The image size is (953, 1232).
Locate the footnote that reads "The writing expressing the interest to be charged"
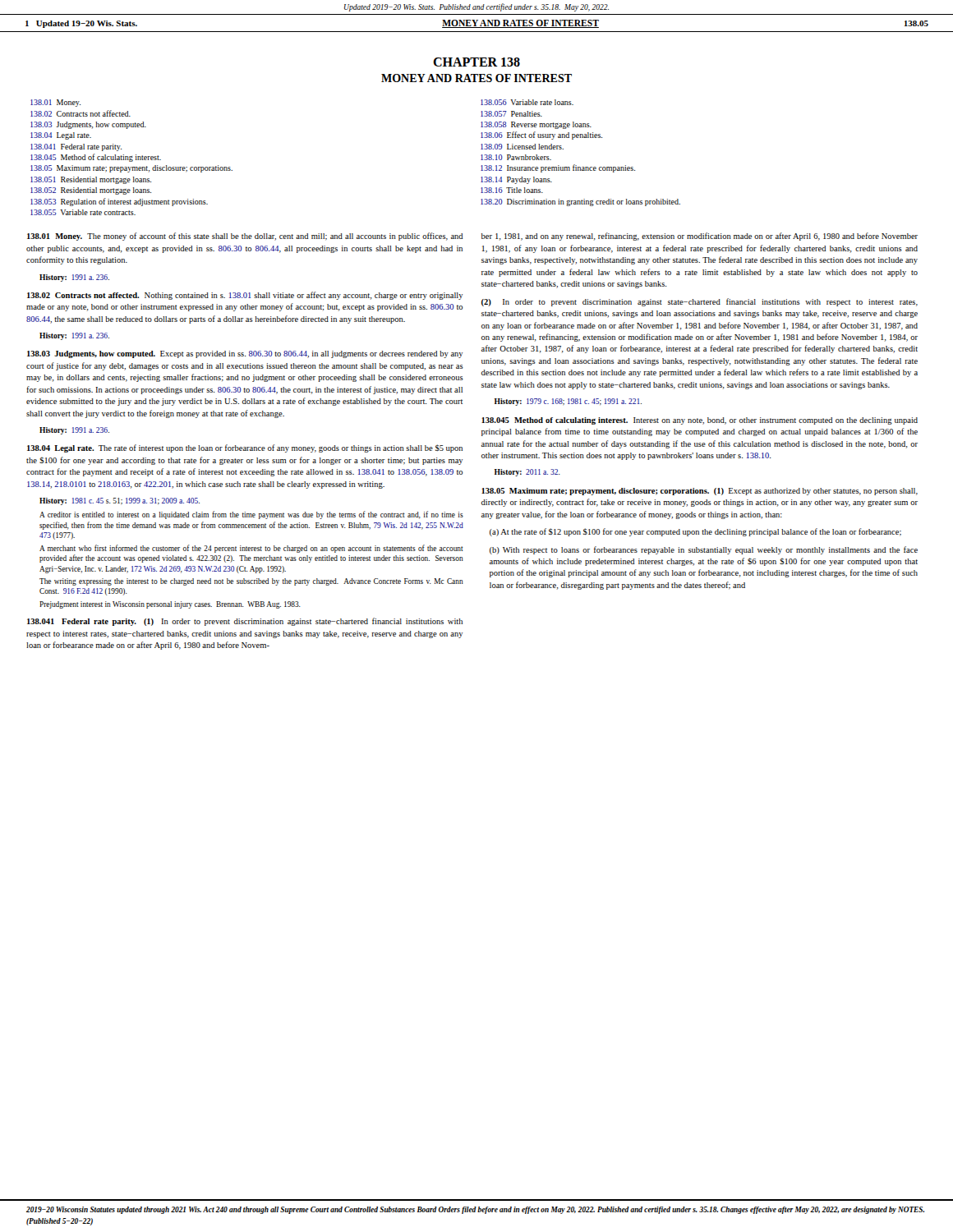pos(251,587)
